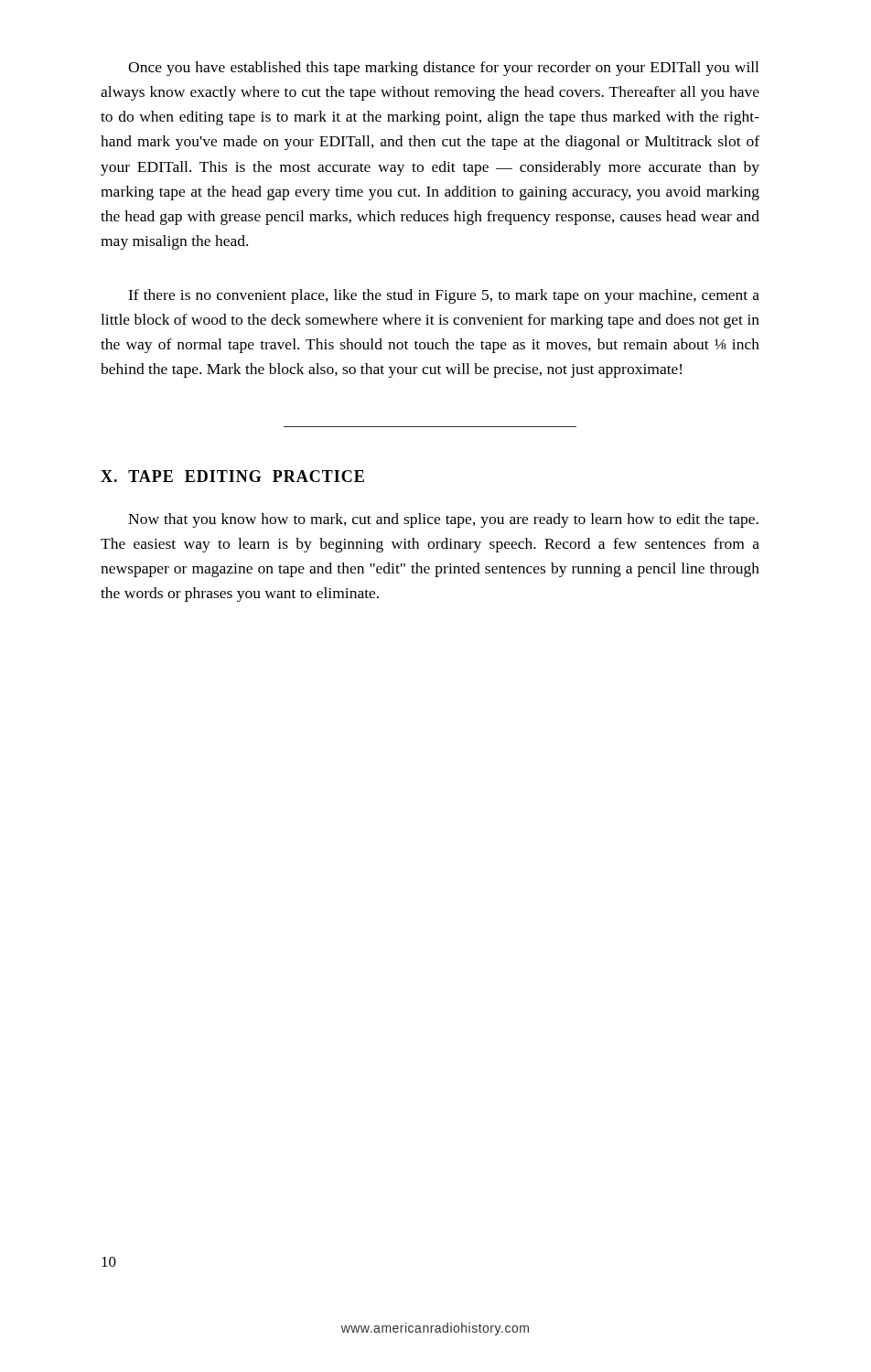Locate the text block that says "Once you have established this tape marking distance"

pyautogui.click(x=430, y=154)
